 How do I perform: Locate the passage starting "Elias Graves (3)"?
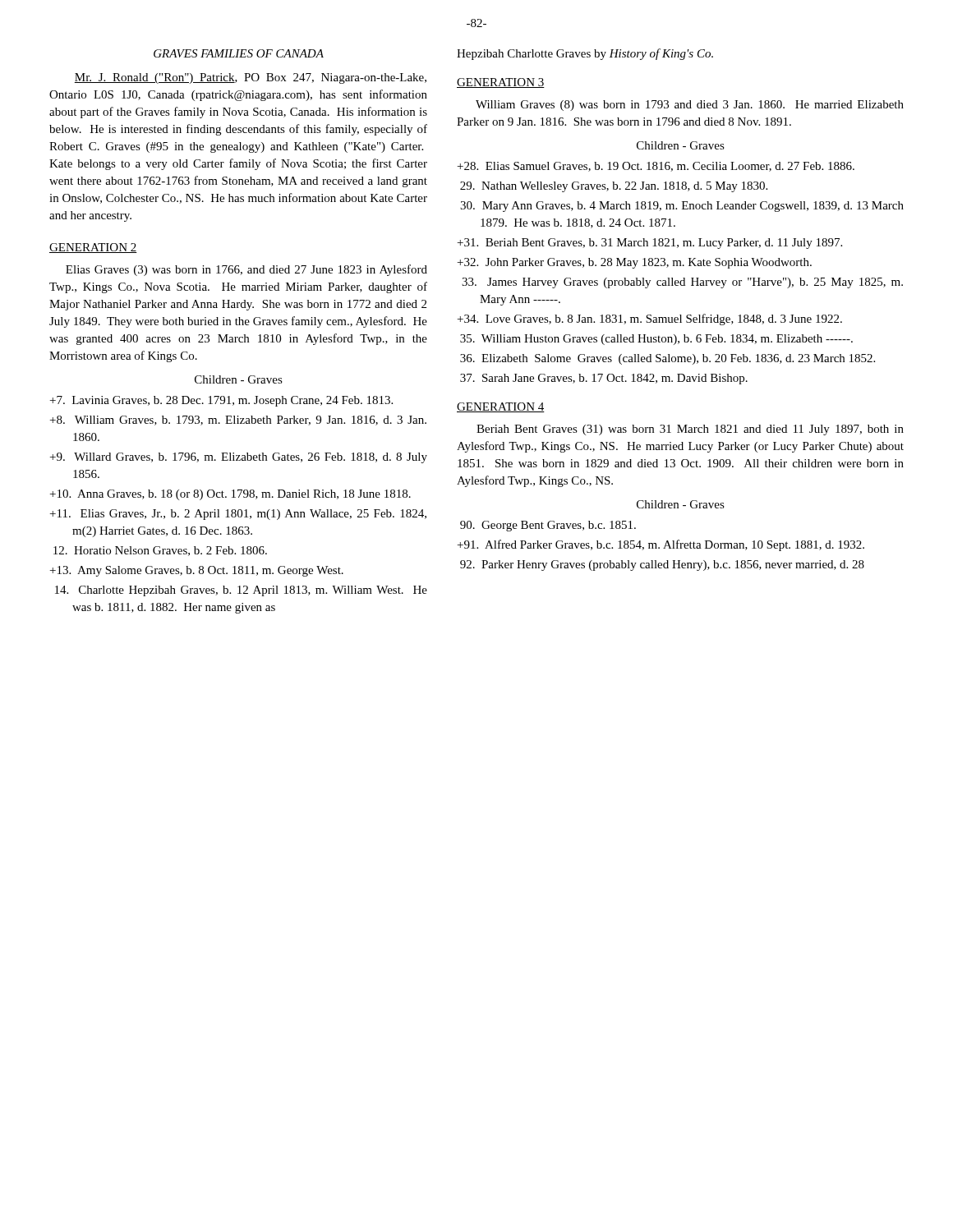238,312
